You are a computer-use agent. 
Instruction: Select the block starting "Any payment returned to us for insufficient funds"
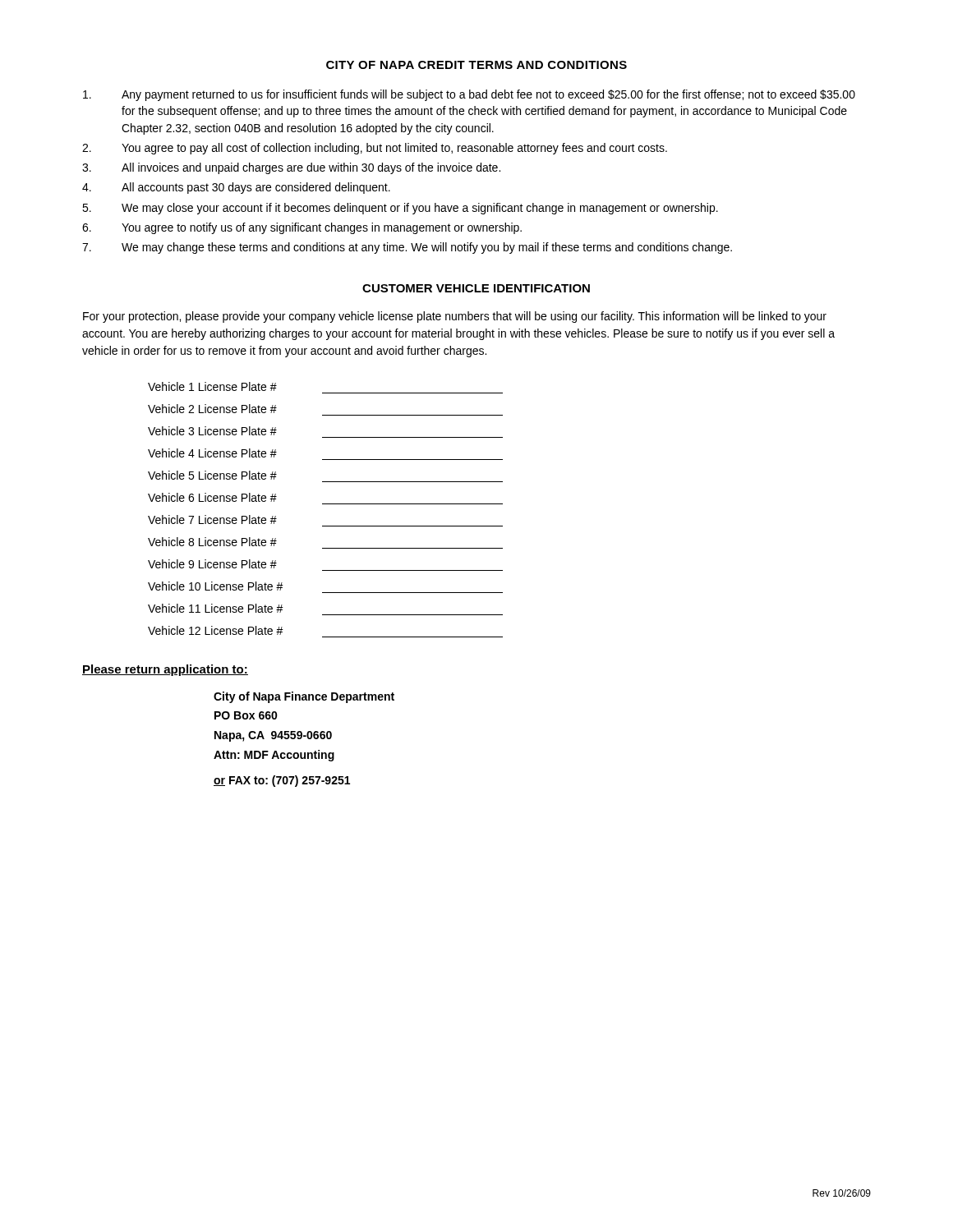(476, 111)
